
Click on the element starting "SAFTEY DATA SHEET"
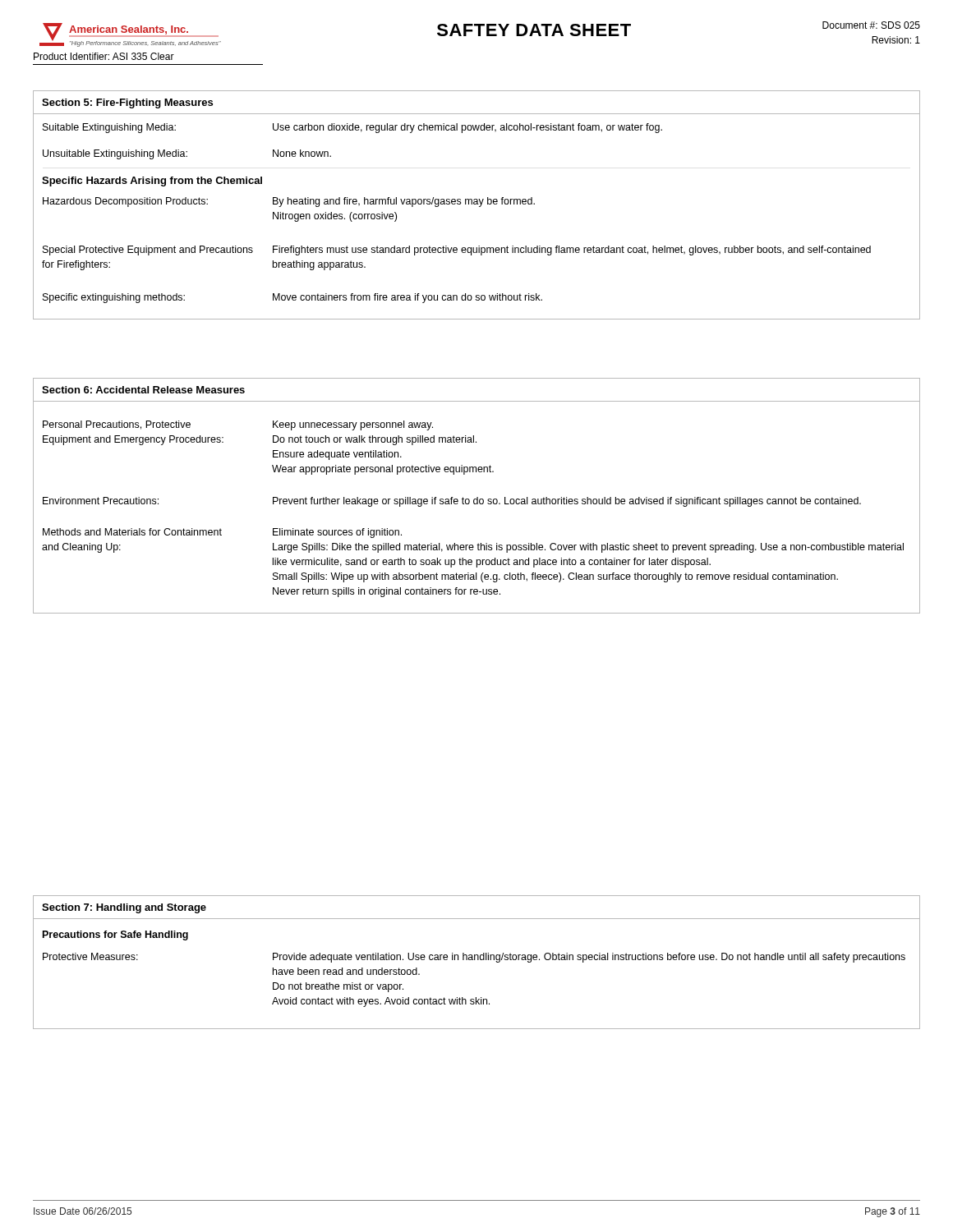point(534,30)
